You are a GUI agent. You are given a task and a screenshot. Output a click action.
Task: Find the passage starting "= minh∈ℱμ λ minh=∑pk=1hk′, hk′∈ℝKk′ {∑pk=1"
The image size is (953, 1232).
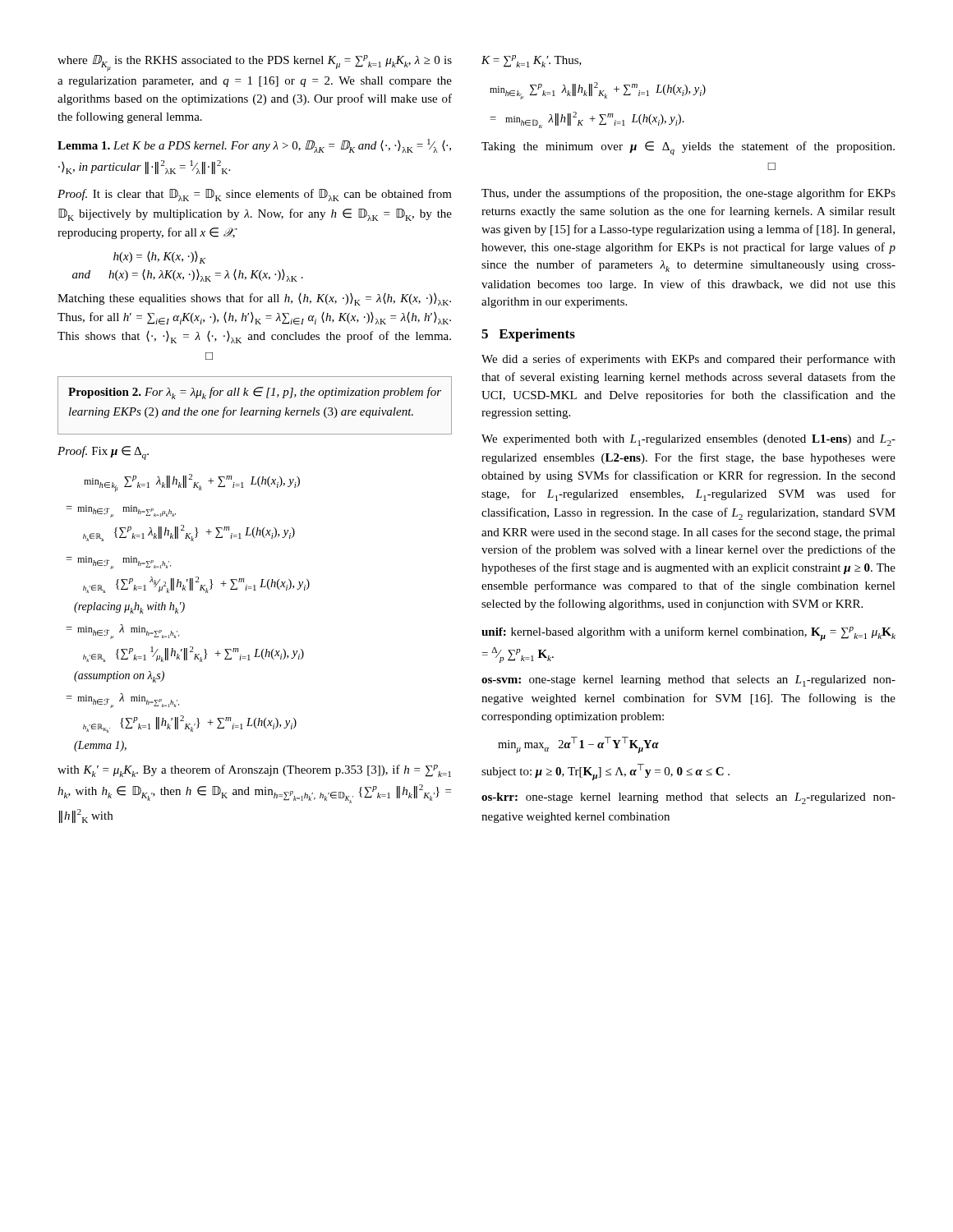[x=259, y=712]
